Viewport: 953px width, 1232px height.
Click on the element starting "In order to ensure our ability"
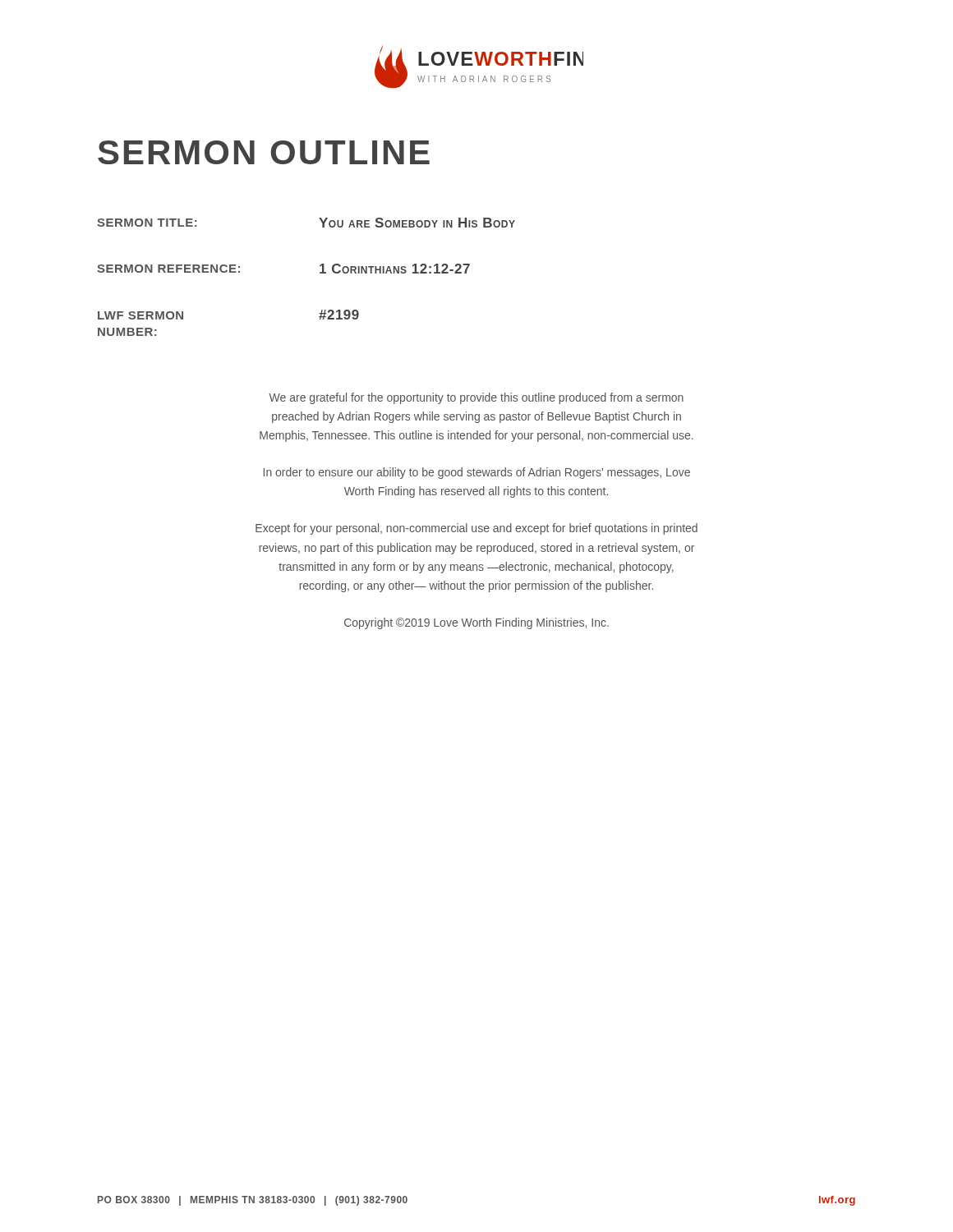click(476, 482)
